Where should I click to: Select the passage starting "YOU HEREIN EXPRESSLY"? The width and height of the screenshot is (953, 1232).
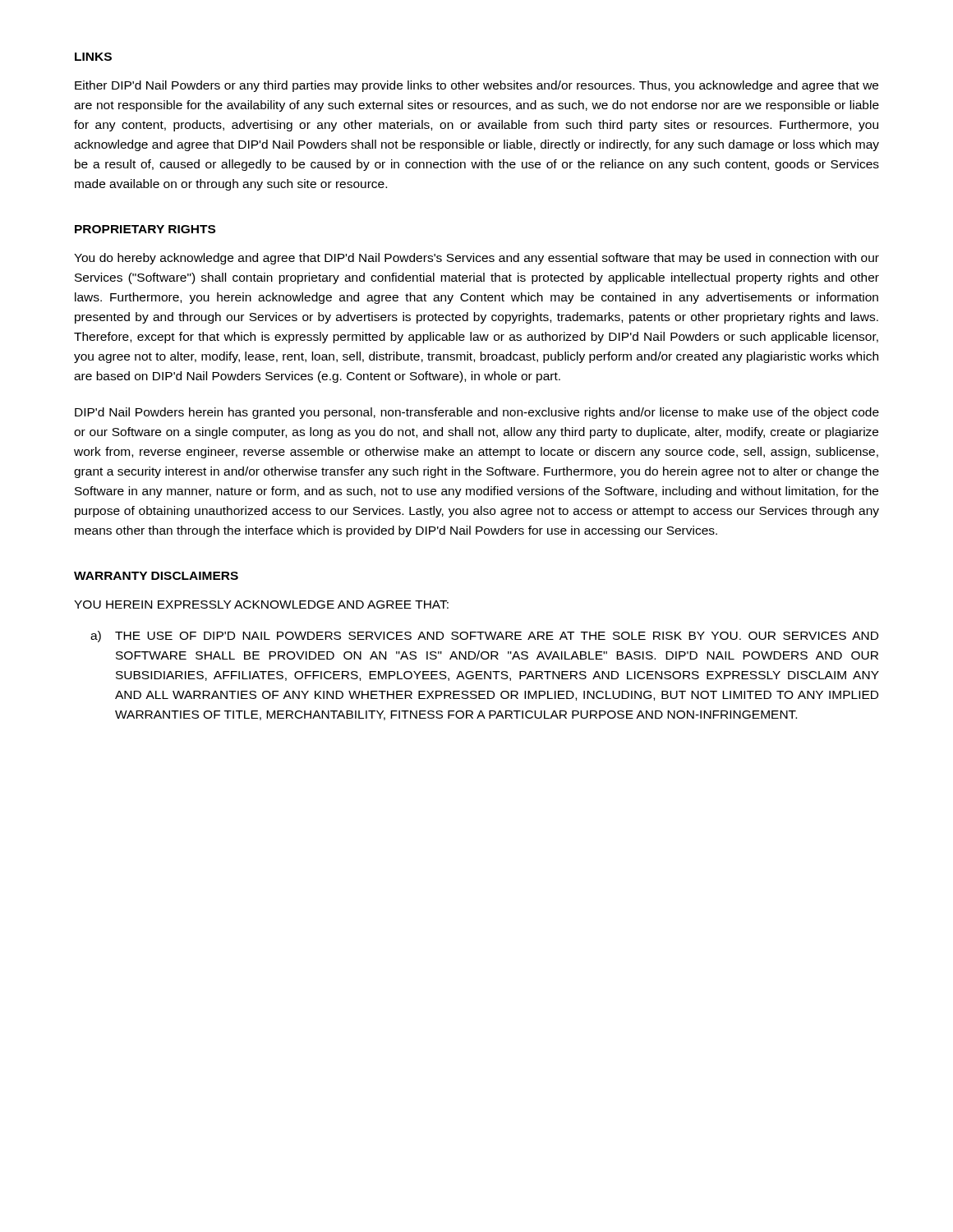pyautogui.click(x=262, y=604)
